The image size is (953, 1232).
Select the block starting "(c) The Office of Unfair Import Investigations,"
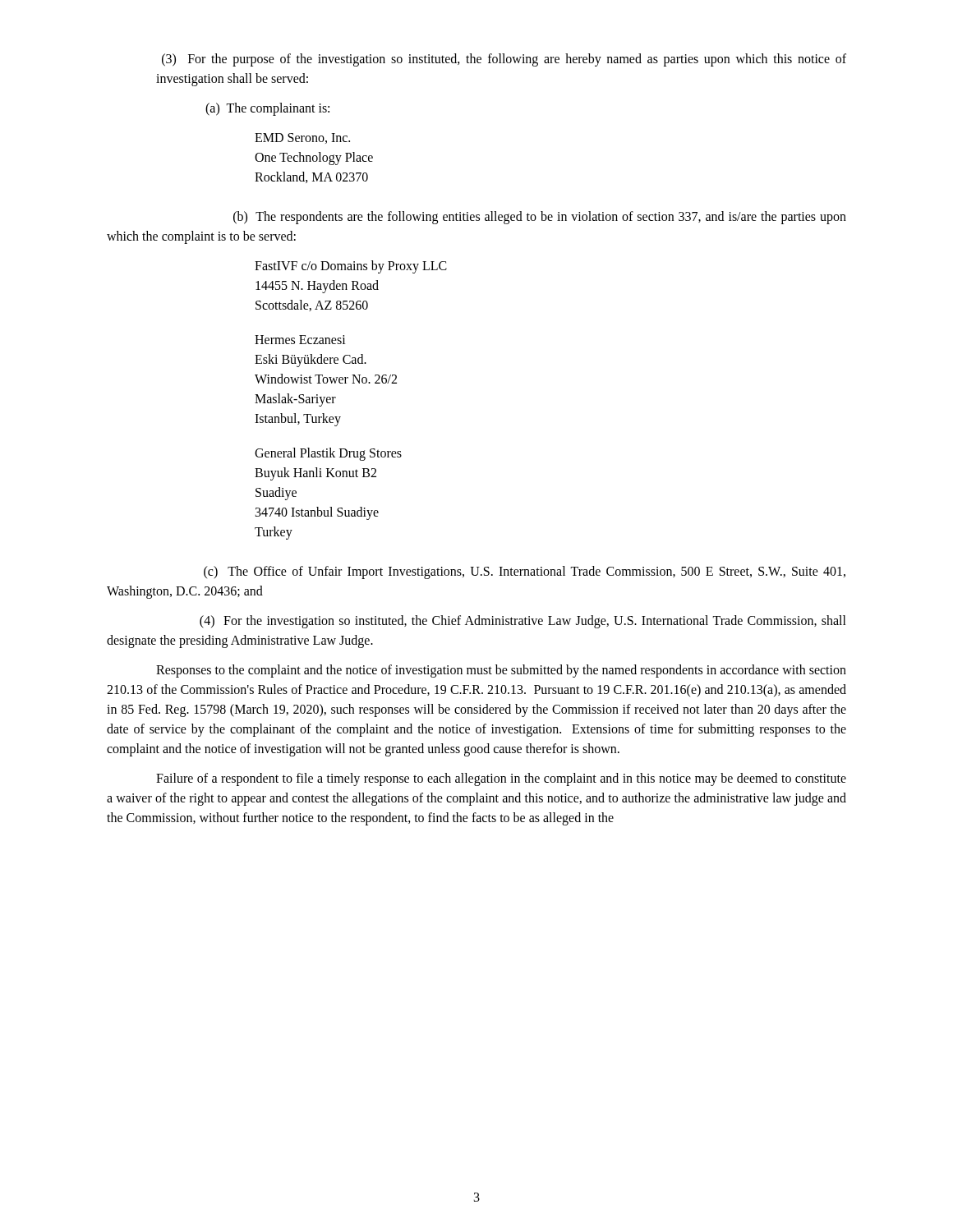[476, 582]
